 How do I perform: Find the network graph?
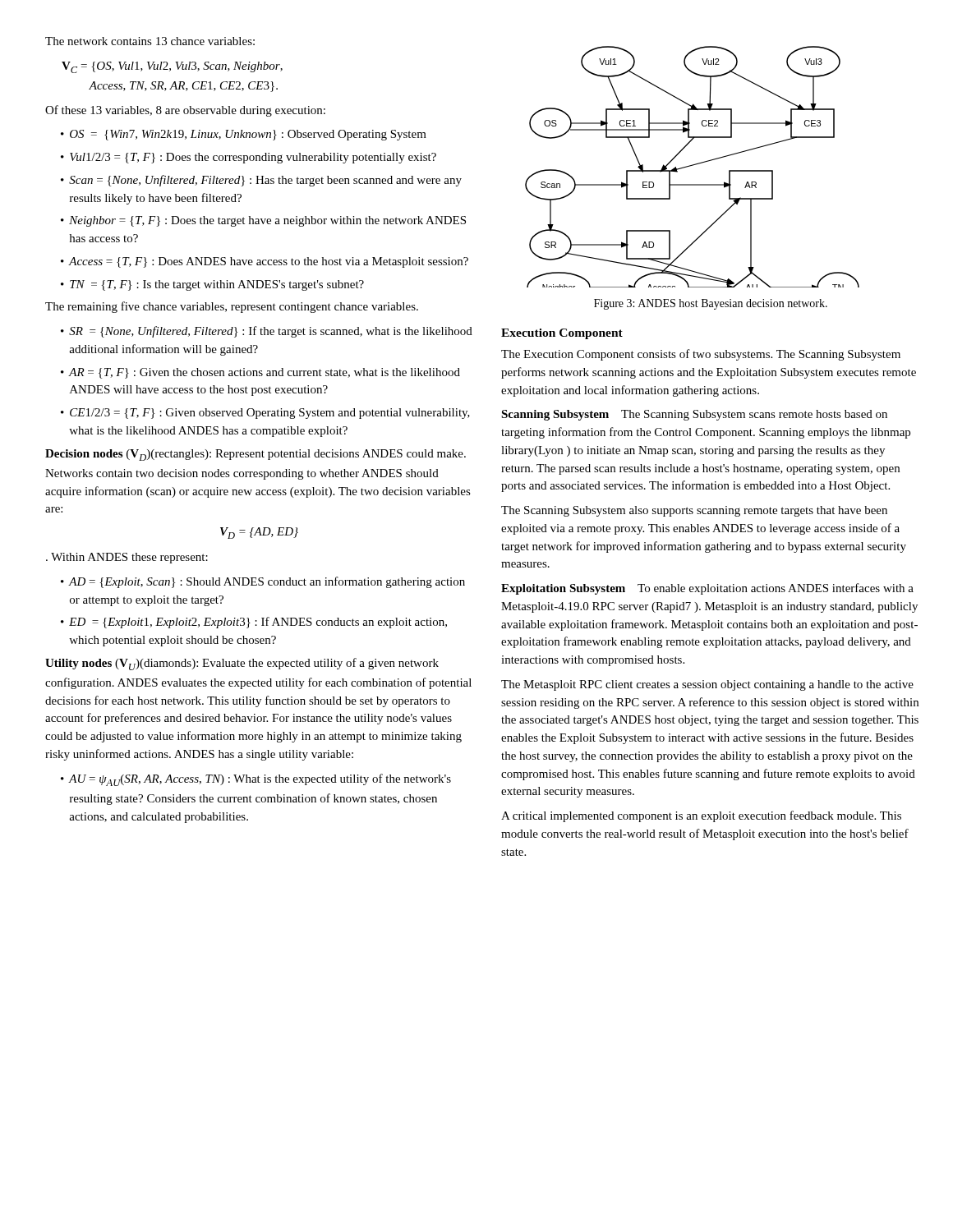tap(711, 162)
